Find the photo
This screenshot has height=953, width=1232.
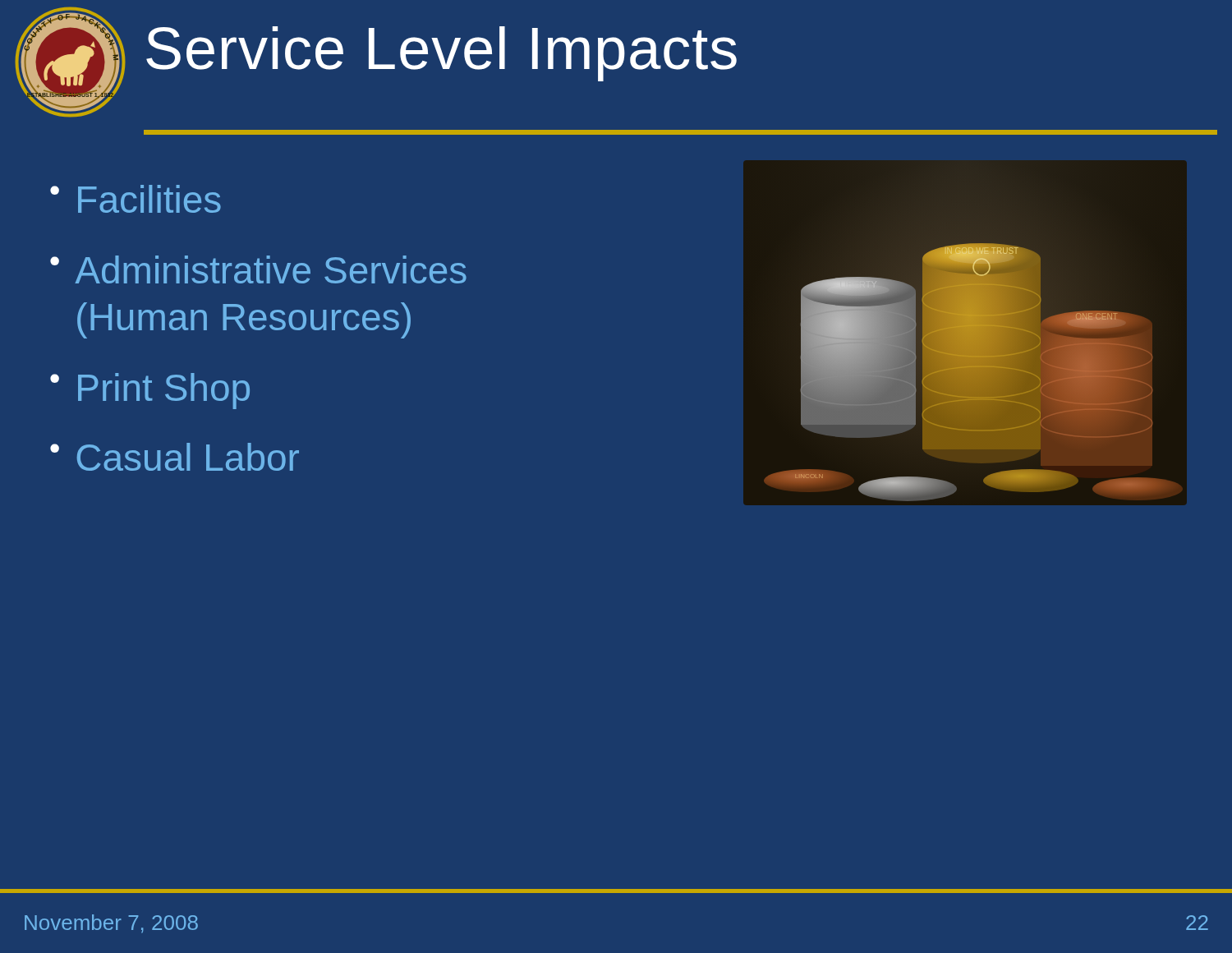click(x=965, y=333)
